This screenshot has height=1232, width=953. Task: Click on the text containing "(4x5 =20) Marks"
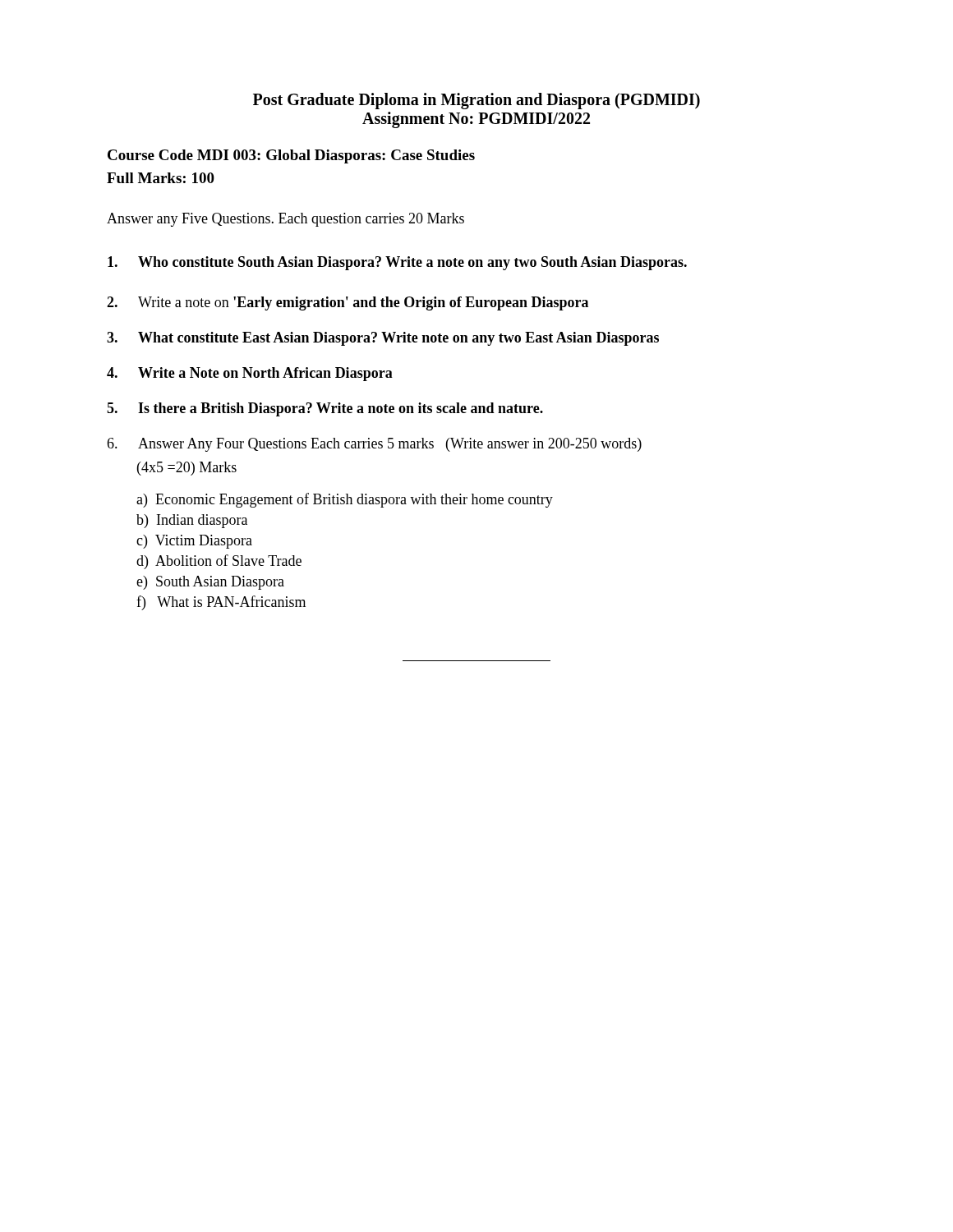[x=187, y=469]
